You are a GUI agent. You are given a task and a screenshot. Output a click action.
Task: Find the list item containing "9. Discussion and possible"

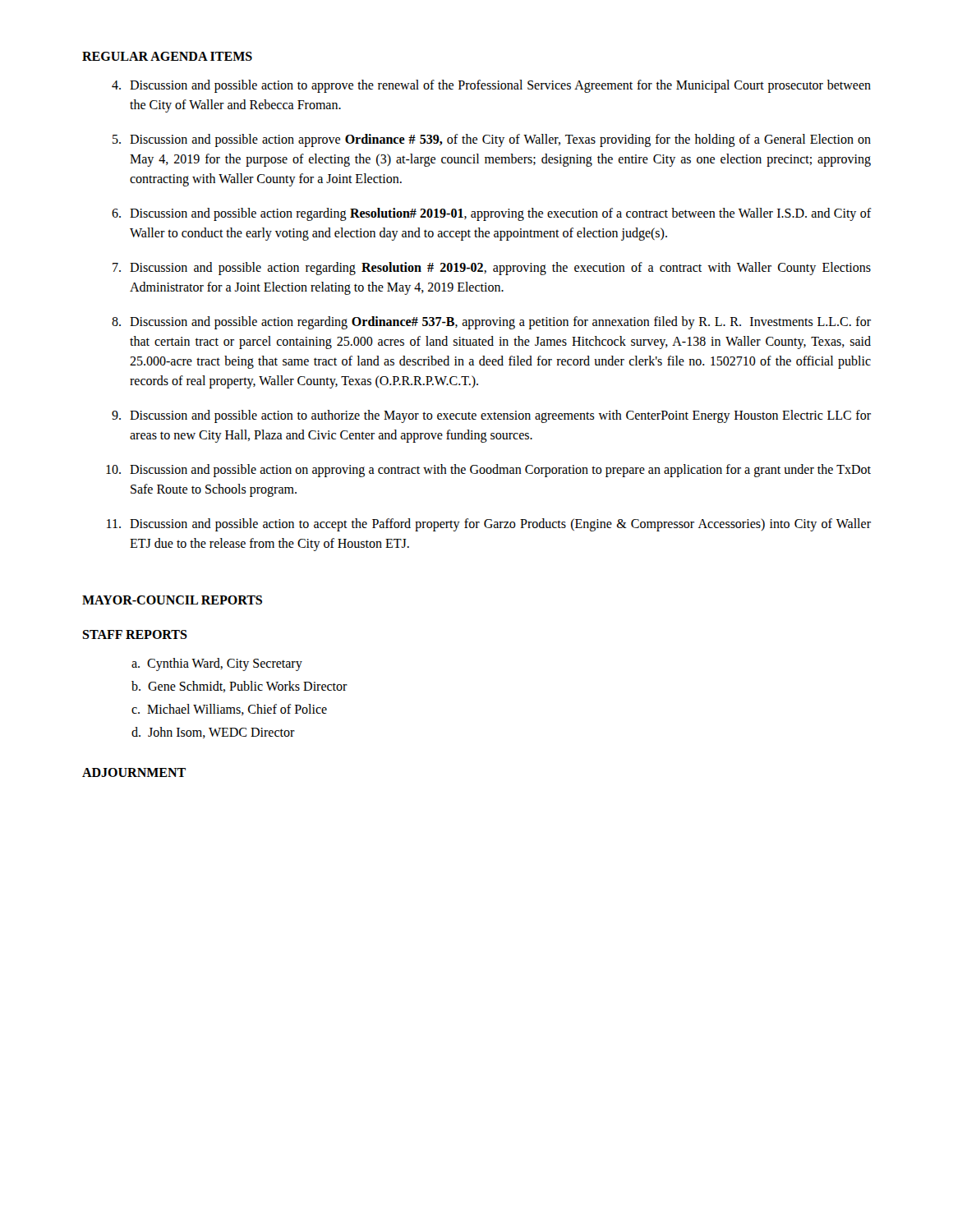(476, 425)
